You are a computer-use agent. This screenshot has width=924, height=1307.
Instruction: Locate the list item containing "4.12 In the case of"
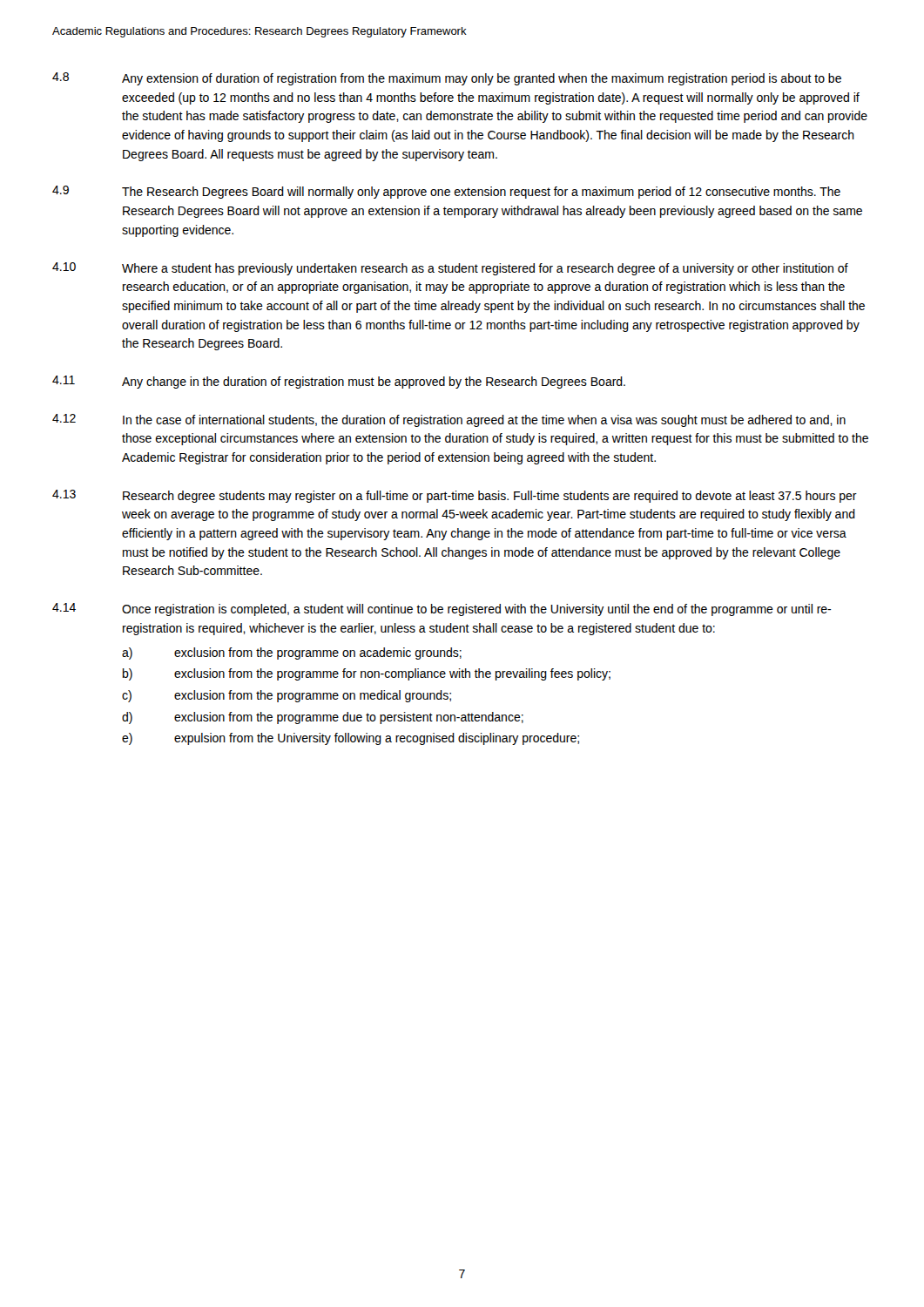(x=462, y=439)
